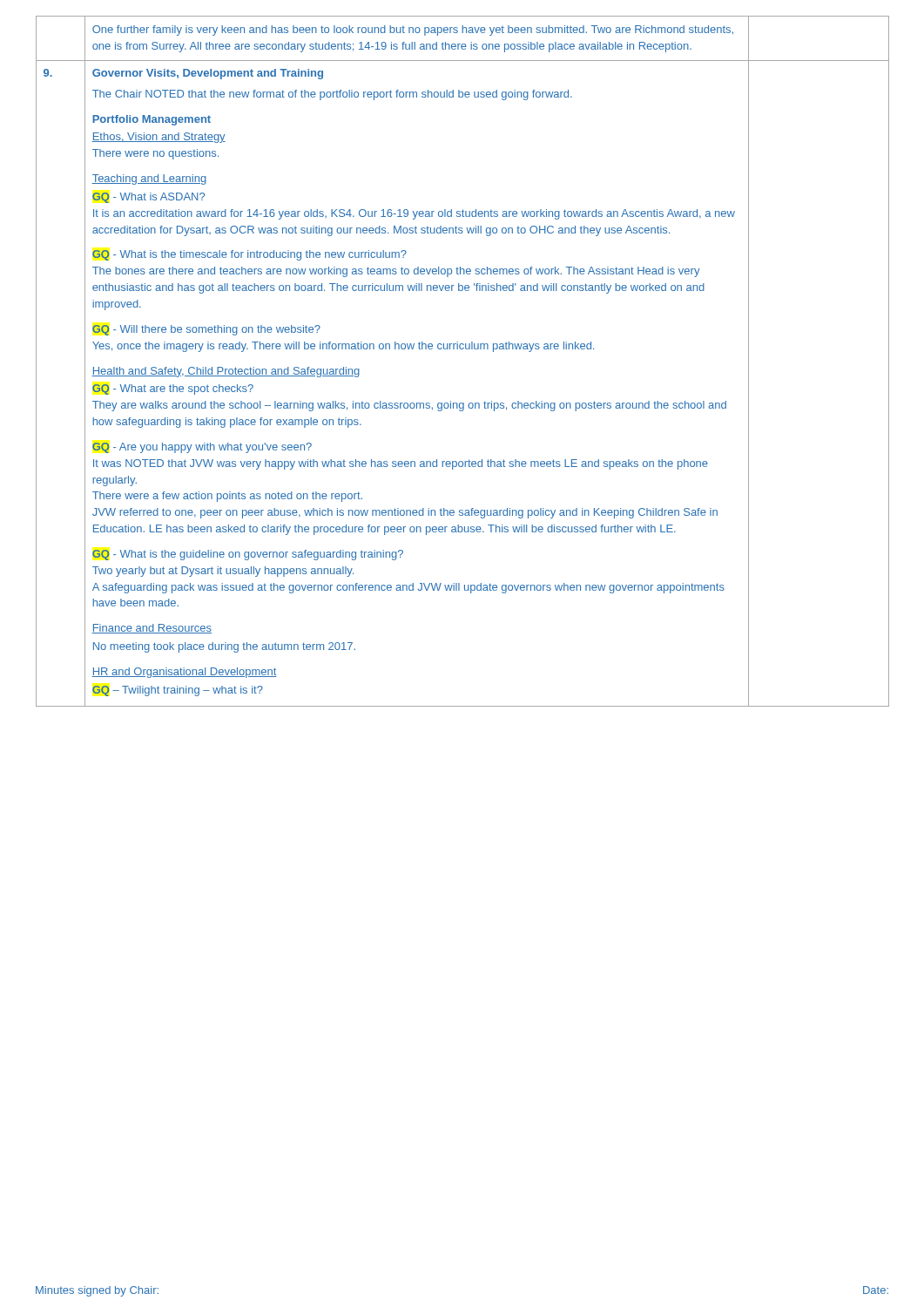
Task: Navigate to the text block starting "The Chair NOTED that the"
Action: 332,93
